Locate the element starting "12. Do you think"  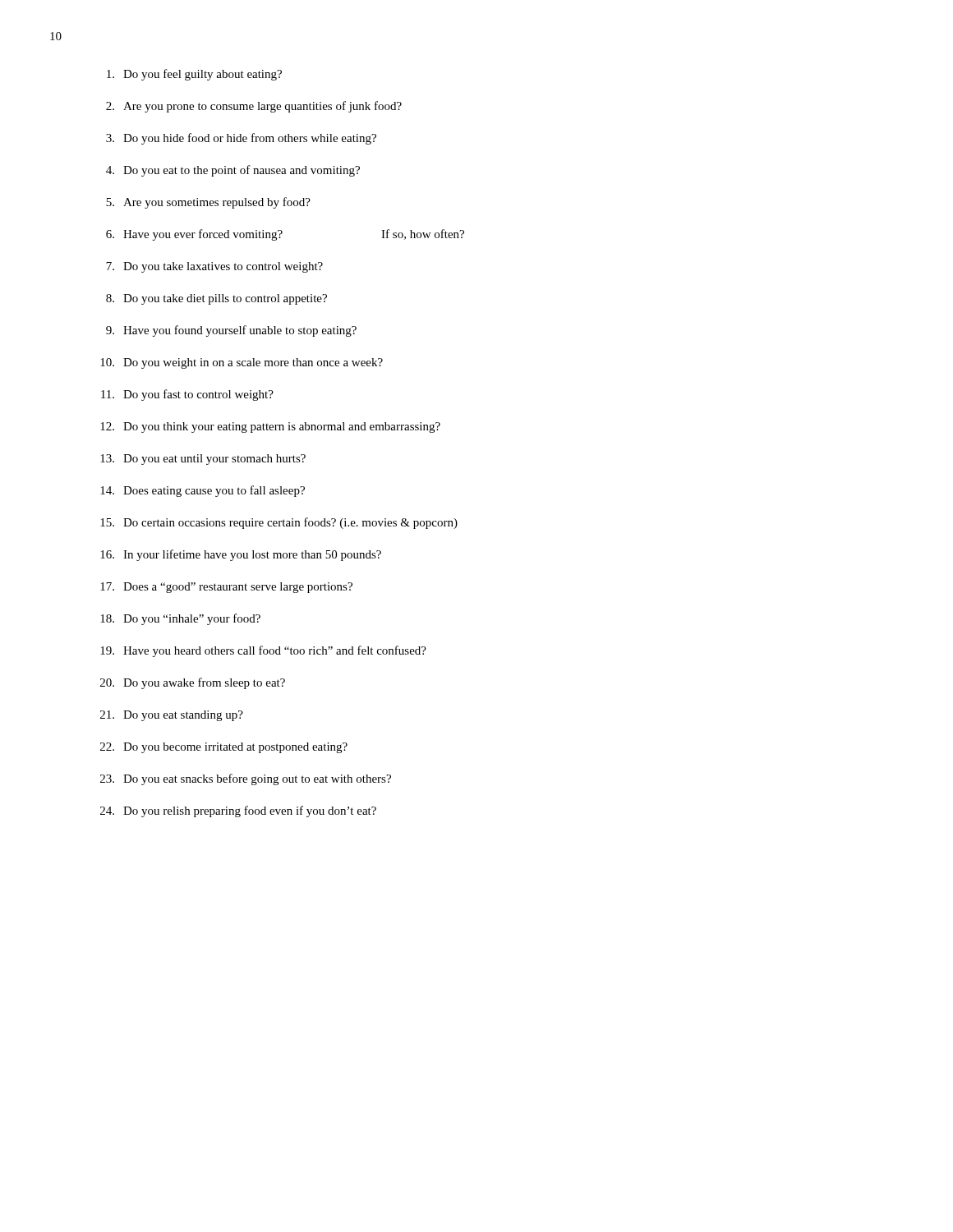pos(270,428)
